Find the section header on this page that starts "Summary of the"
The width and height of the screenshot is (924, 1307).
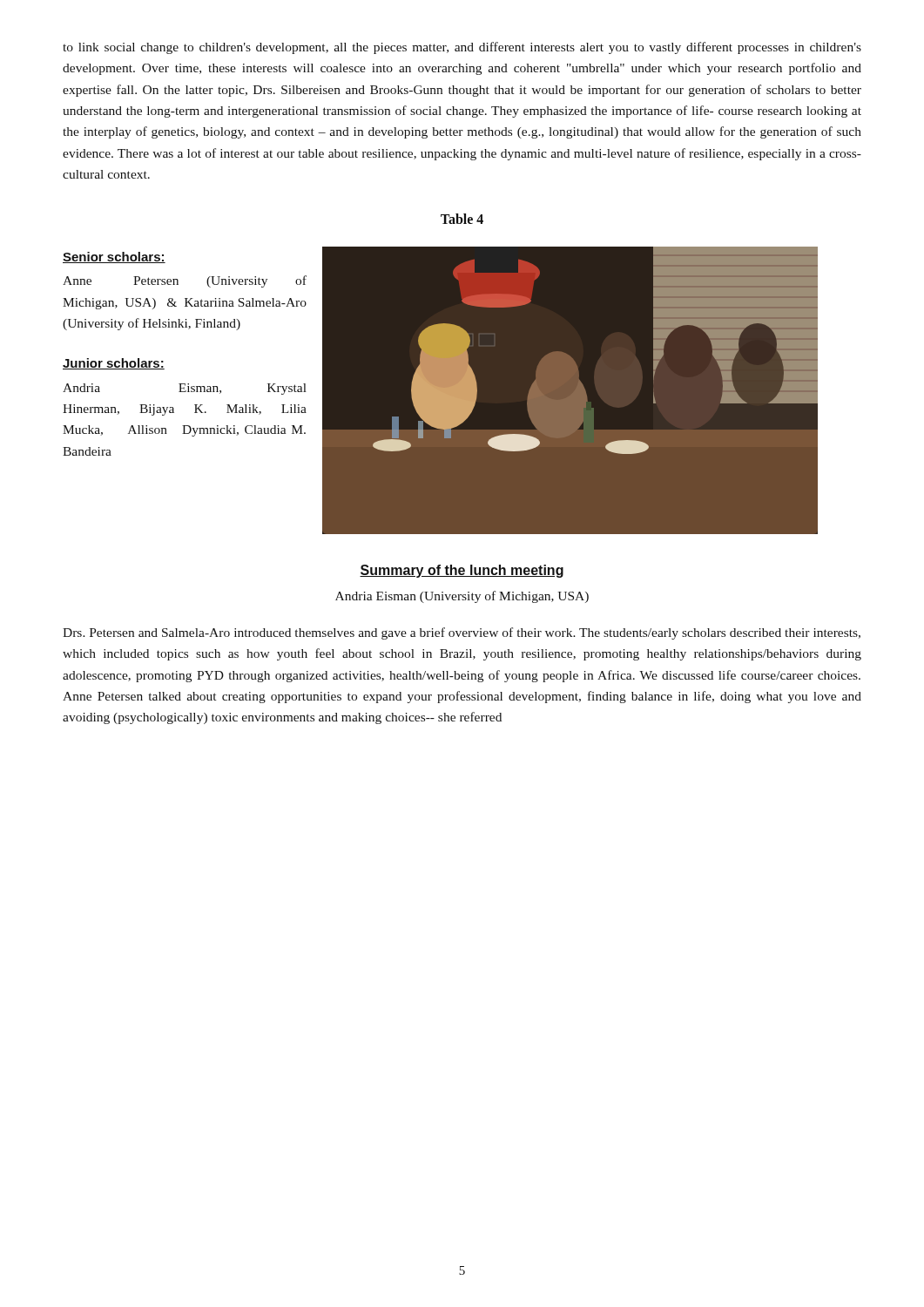(x=462, y=570)
